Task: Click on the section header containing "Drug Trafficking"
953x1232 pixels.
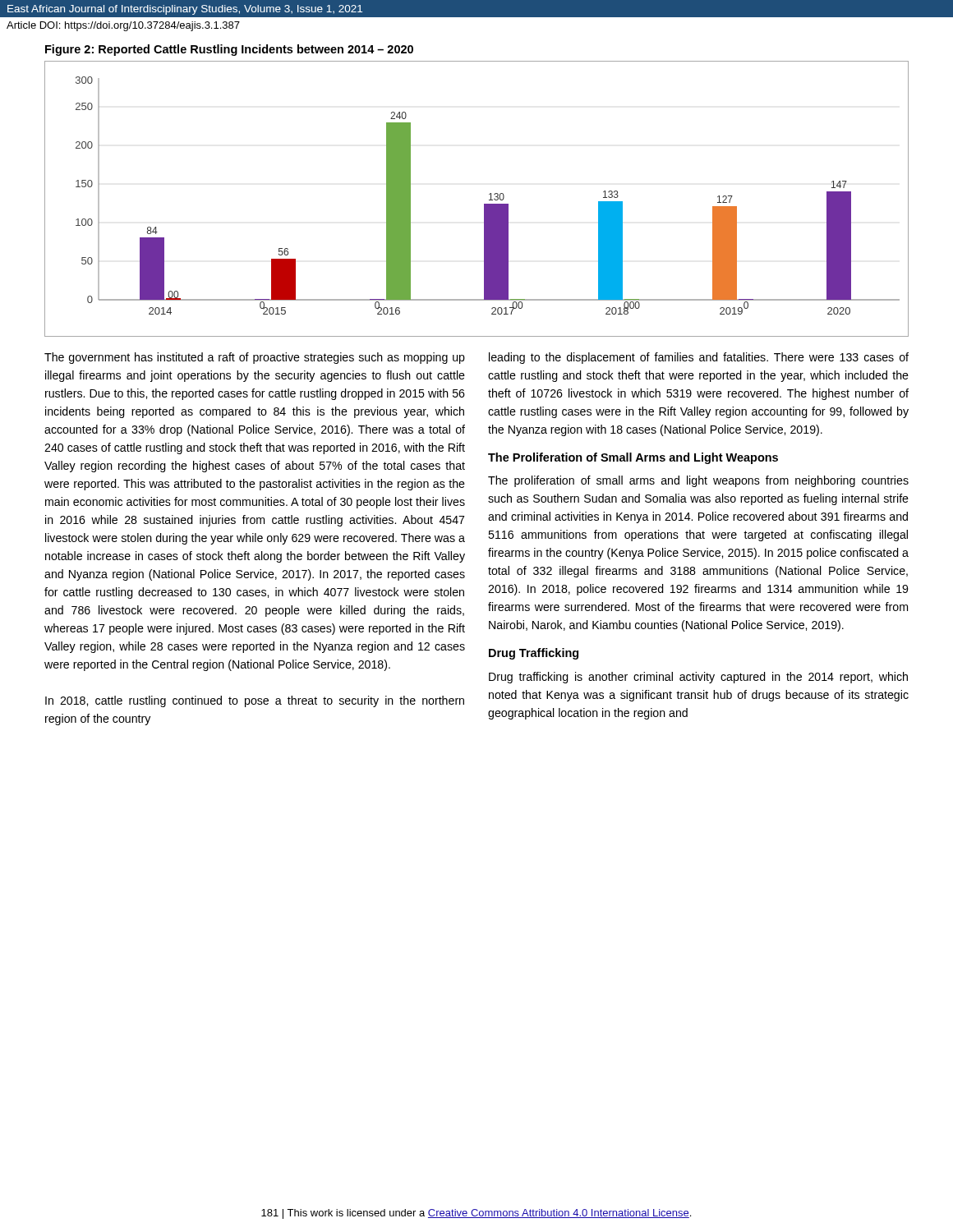Action: pyautogui.click(x=534, y=653)
